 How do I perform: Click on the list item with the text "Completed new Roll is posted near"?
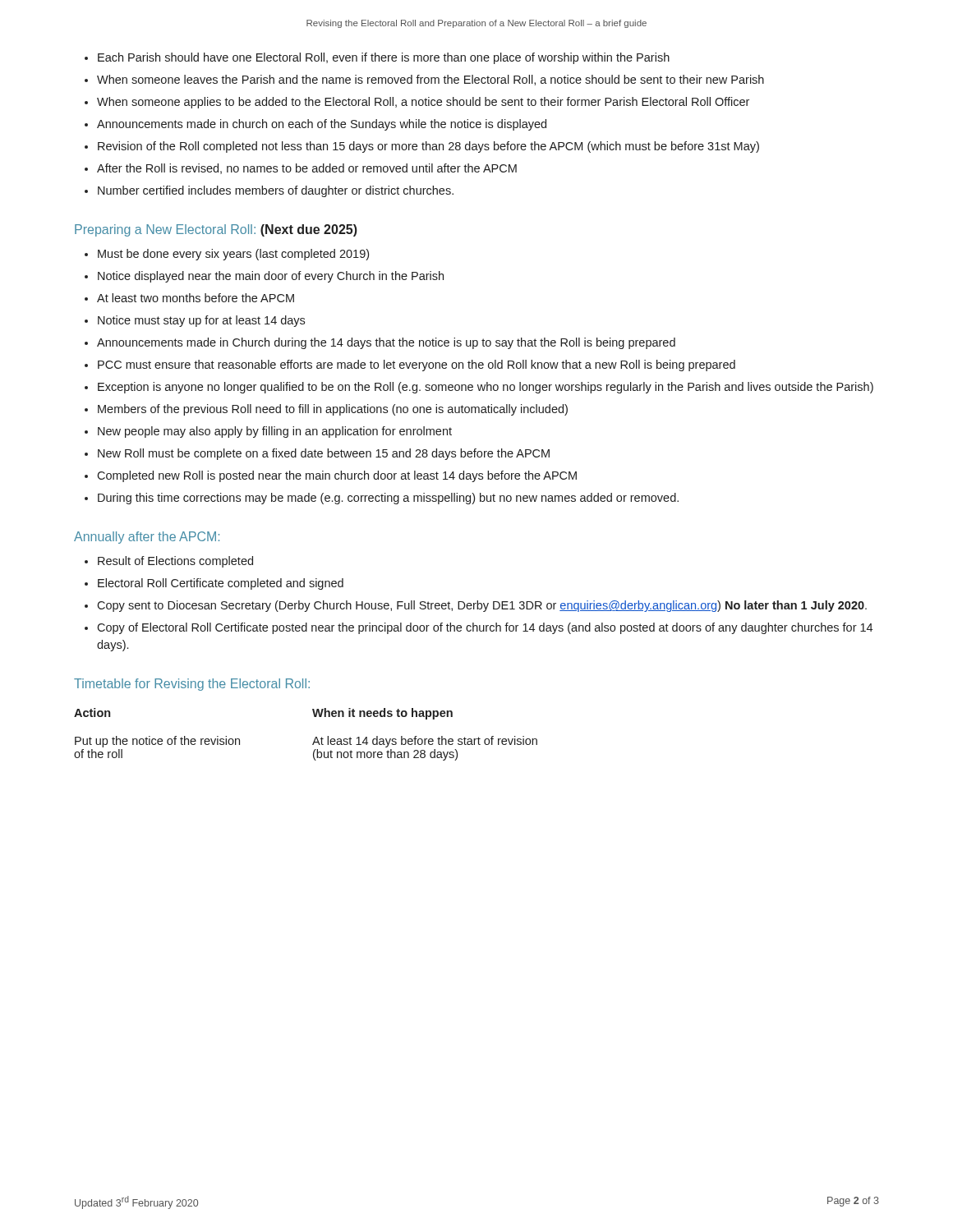[337, 476]
